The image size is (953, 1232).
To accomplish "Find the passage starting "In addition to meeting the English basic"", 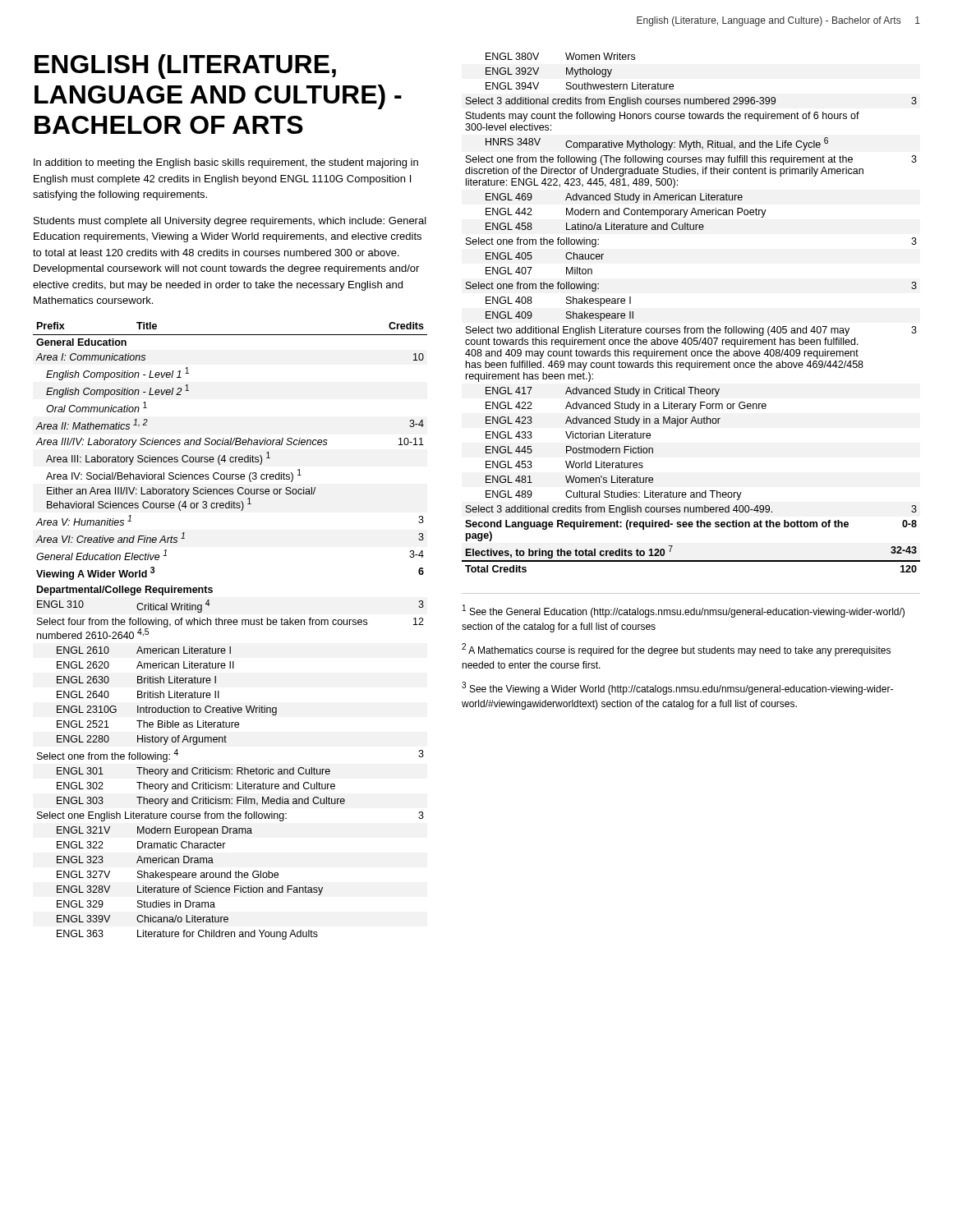I will [x=226, y=179].
